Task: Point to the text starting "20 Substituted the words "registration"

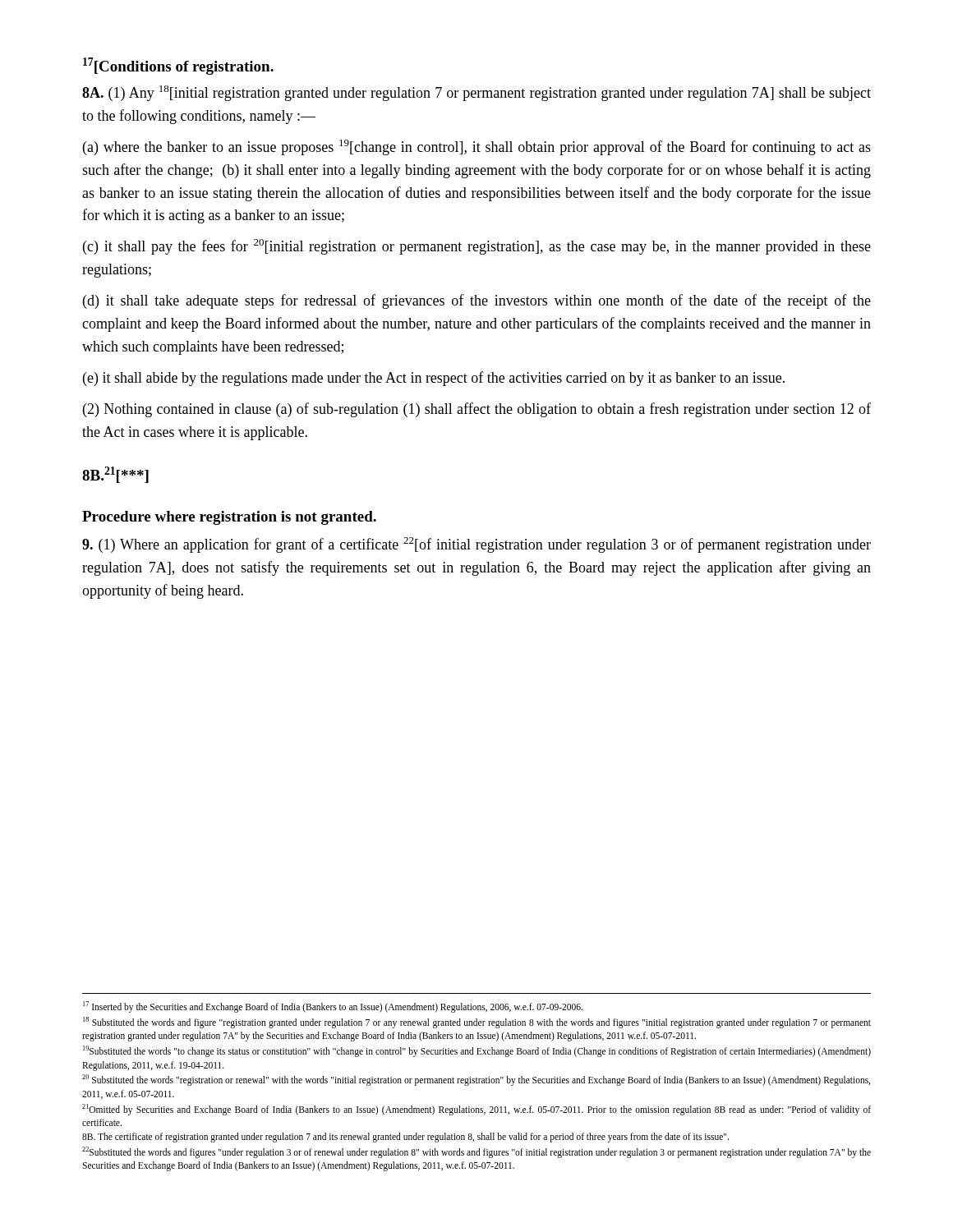Action: point(476,1086)
